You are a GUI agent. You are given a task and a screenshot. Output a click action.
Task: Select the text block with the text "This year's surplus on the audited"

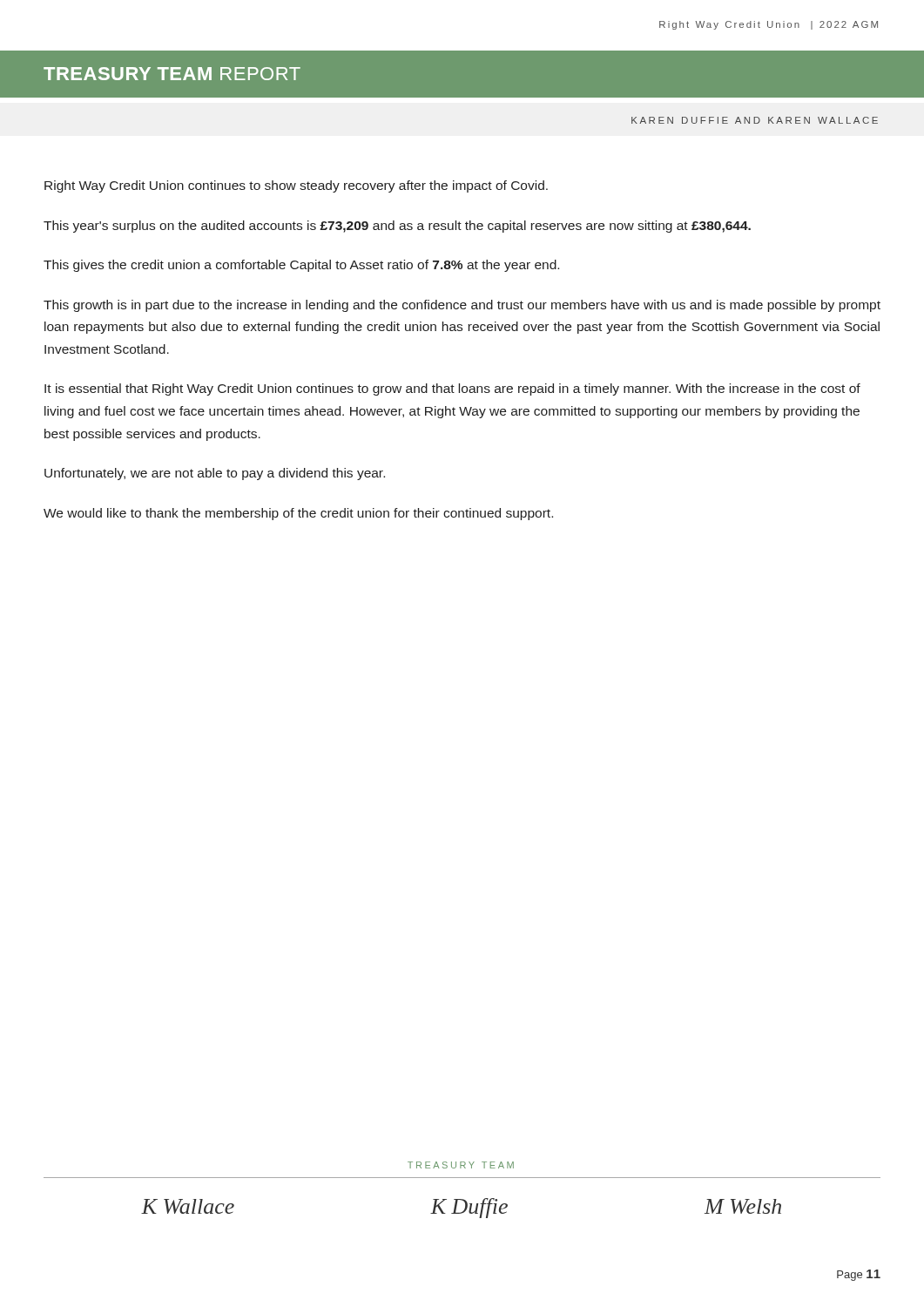pyautogui.click(x=398, y=225)
